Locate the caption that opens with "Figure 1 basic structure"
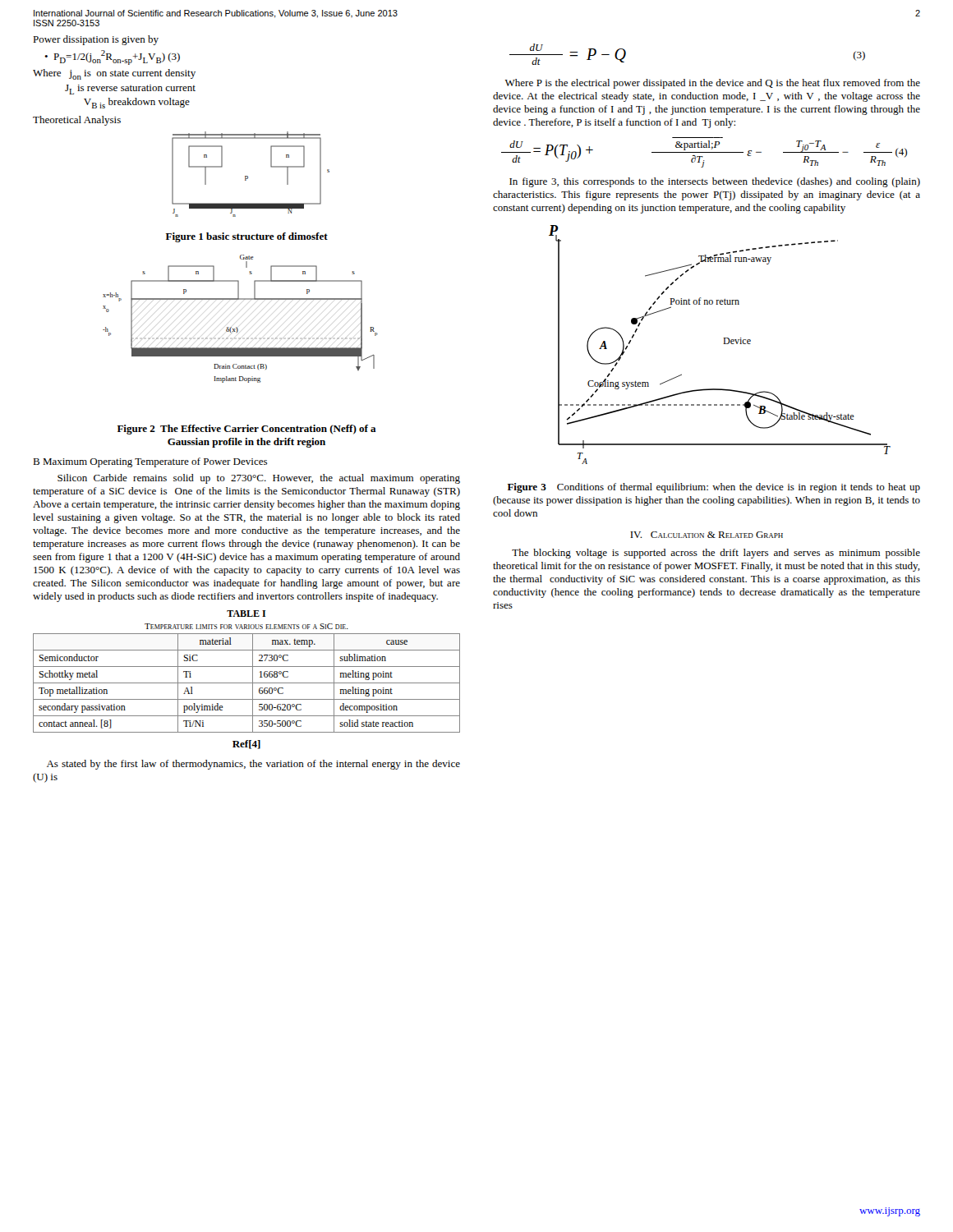Screen dimensions: 1232x953 click(246, 236)
